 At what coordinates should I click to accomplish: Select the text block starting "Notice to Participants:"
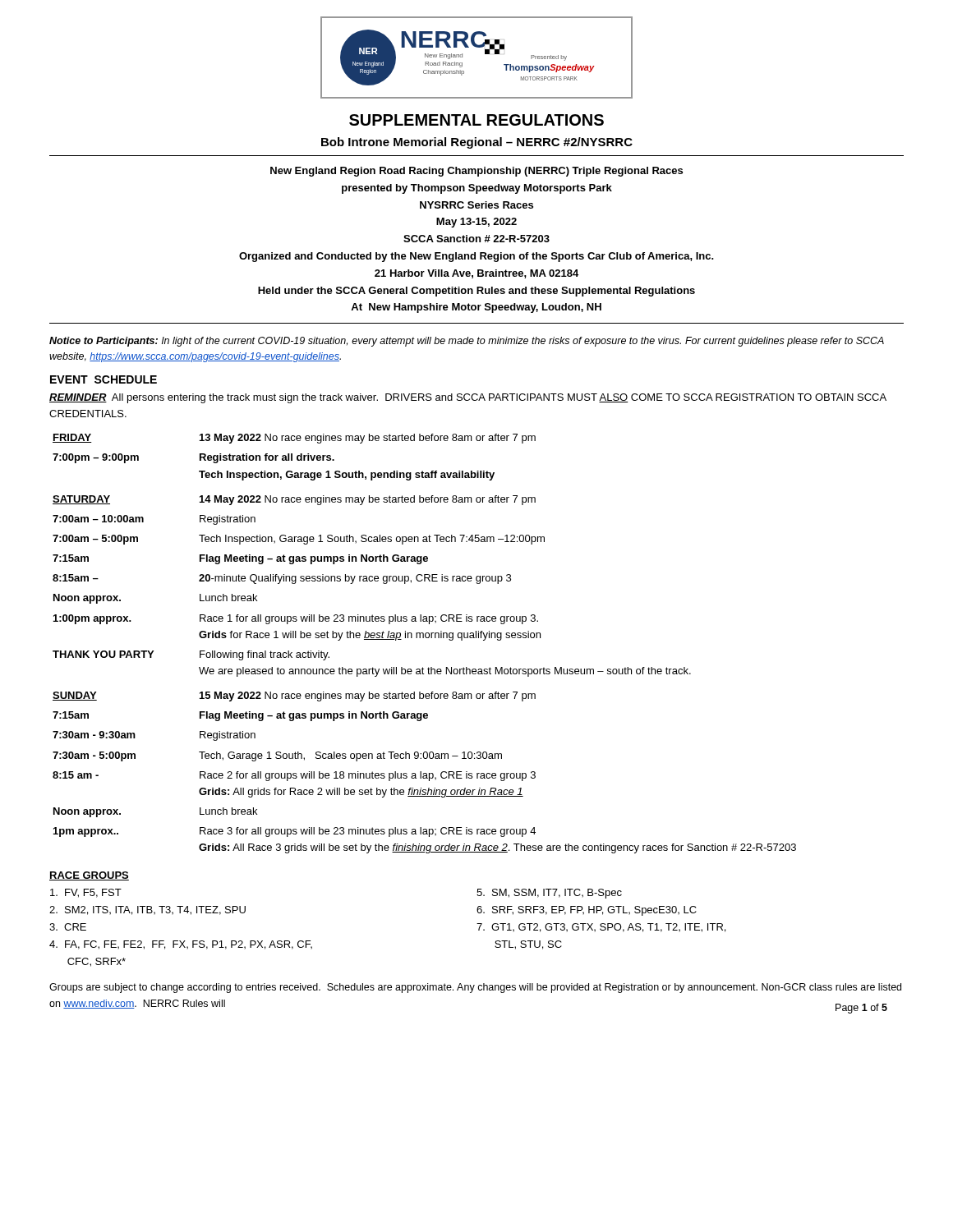tap(467, 349)
